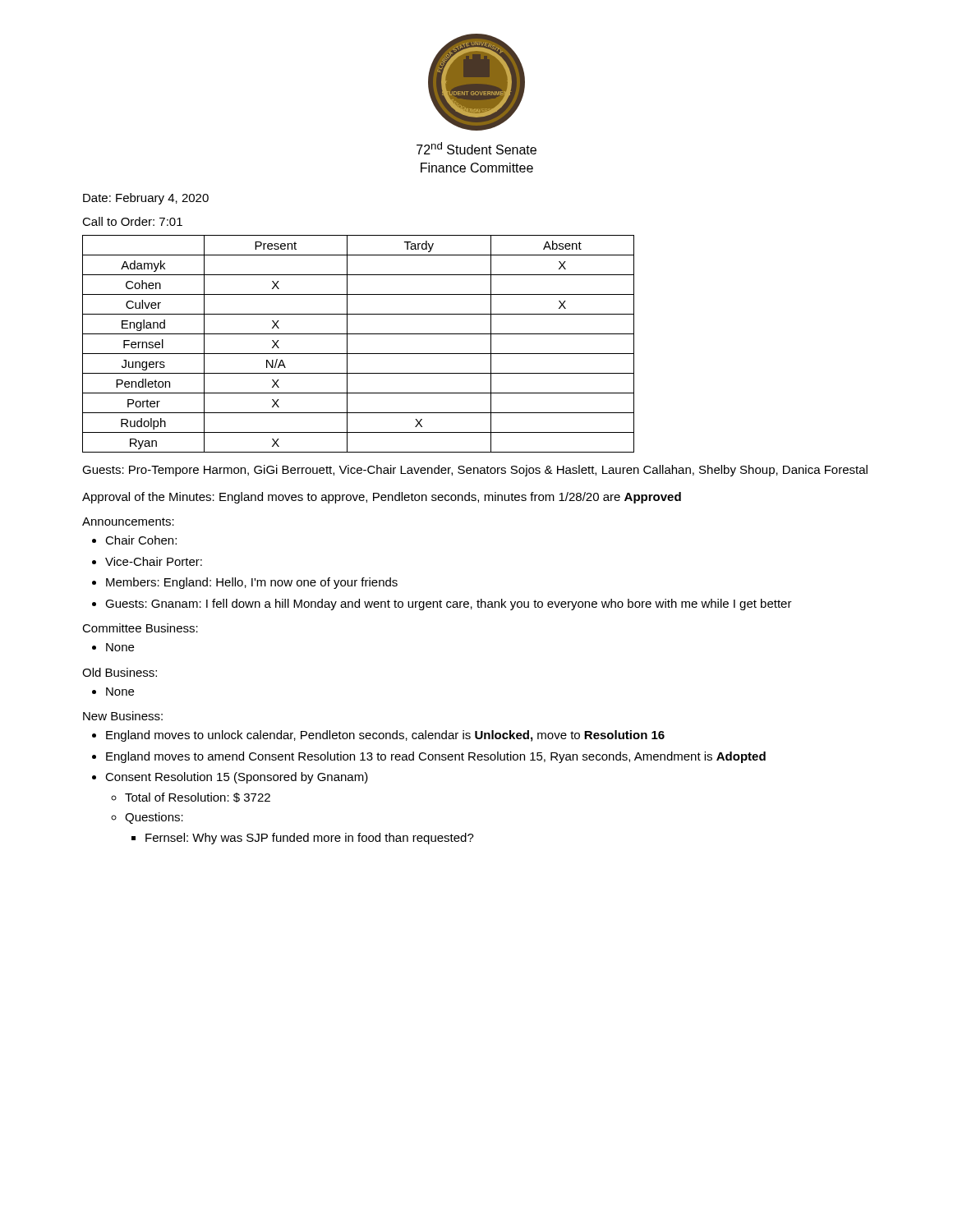Locate the region starting "Guests: Pro-Tempore Harmon, GiGi Berrouett,"
The image size is (953, 1232).
coord(475,470)
